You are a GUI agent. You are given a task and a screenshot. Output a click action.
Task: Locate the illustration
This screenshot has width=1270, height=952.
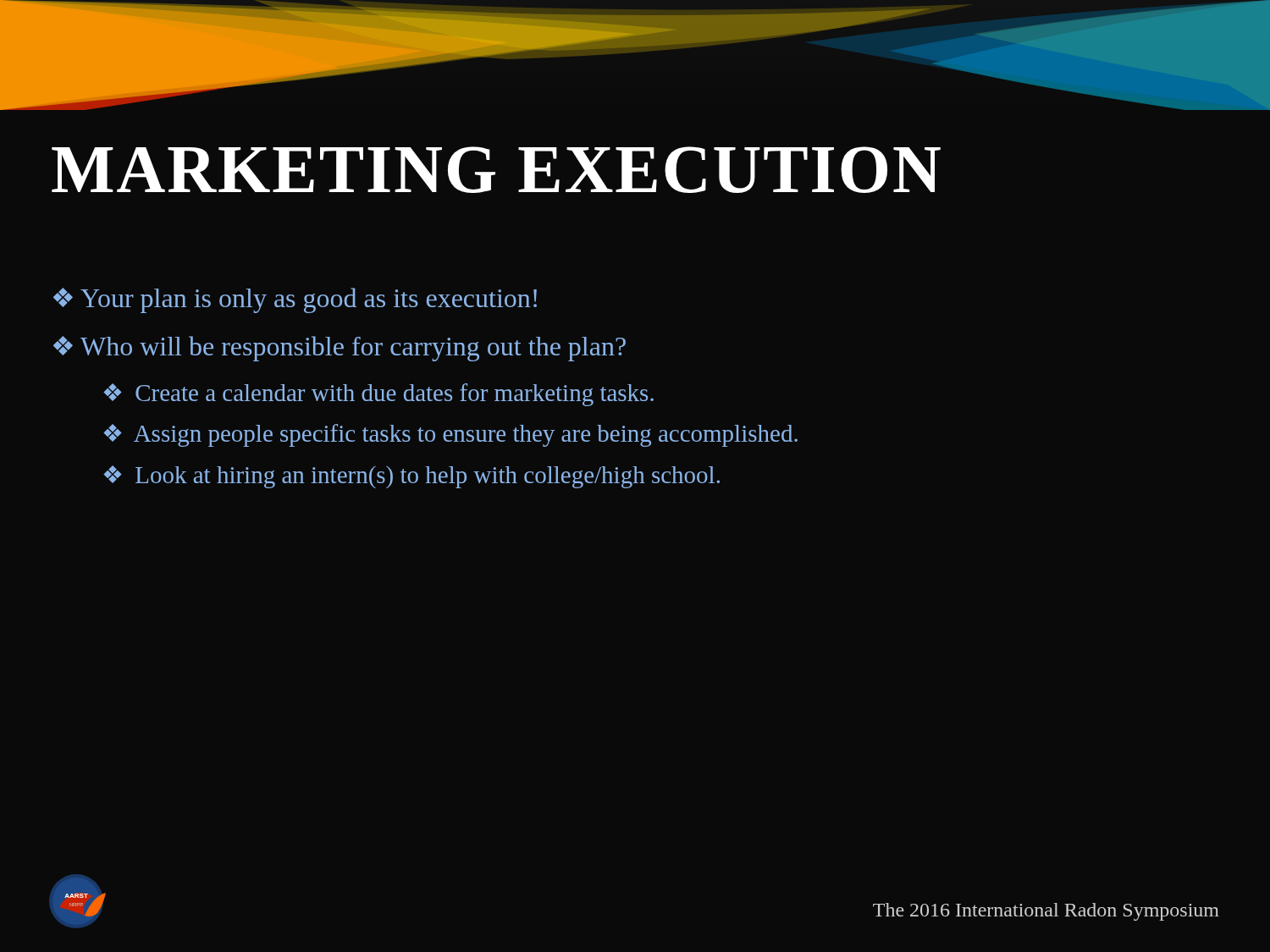coord(635,55)
